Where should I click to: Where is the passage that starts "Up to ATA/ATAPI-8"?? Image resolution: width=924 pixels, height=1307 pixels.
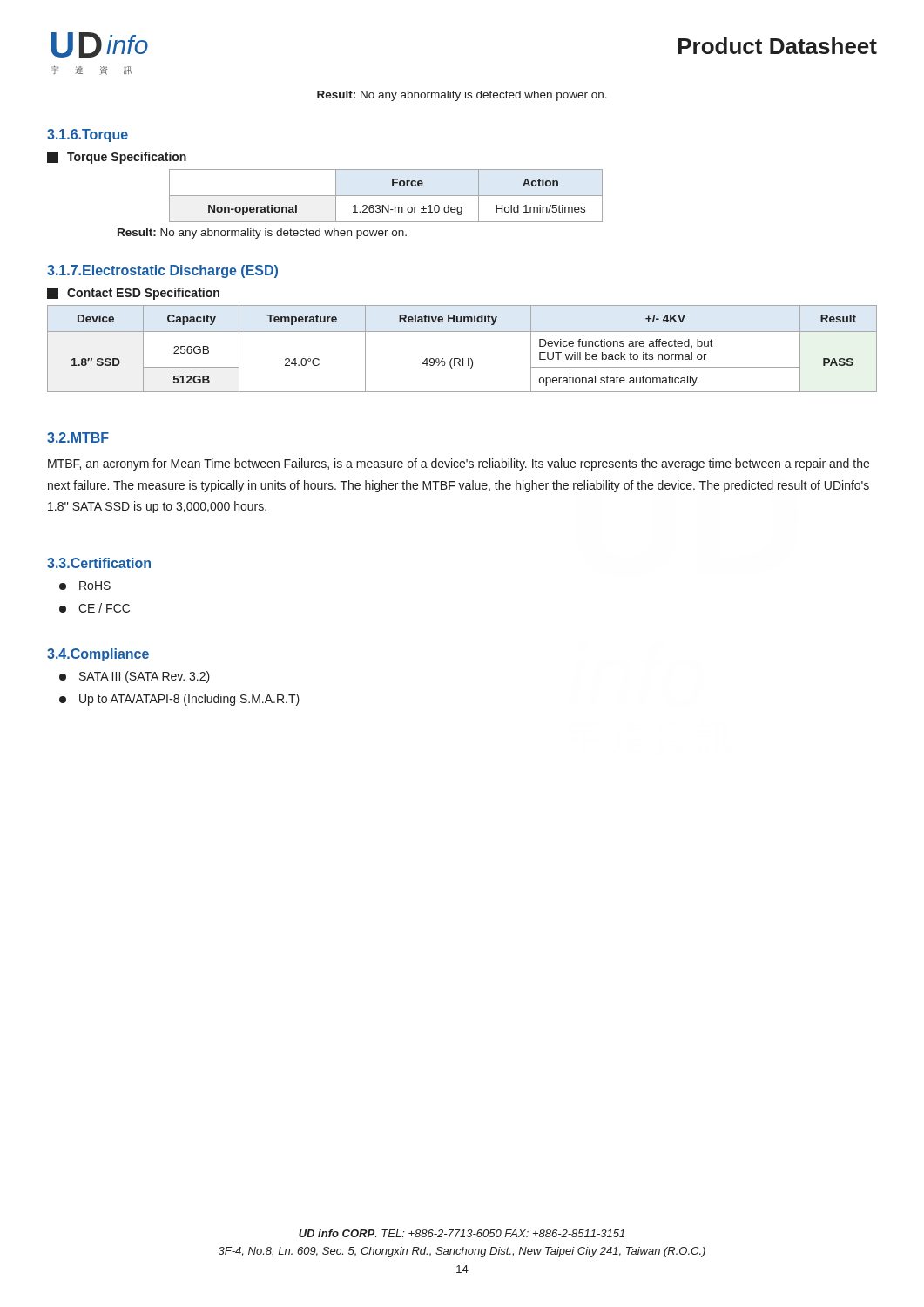click(179, 698)
